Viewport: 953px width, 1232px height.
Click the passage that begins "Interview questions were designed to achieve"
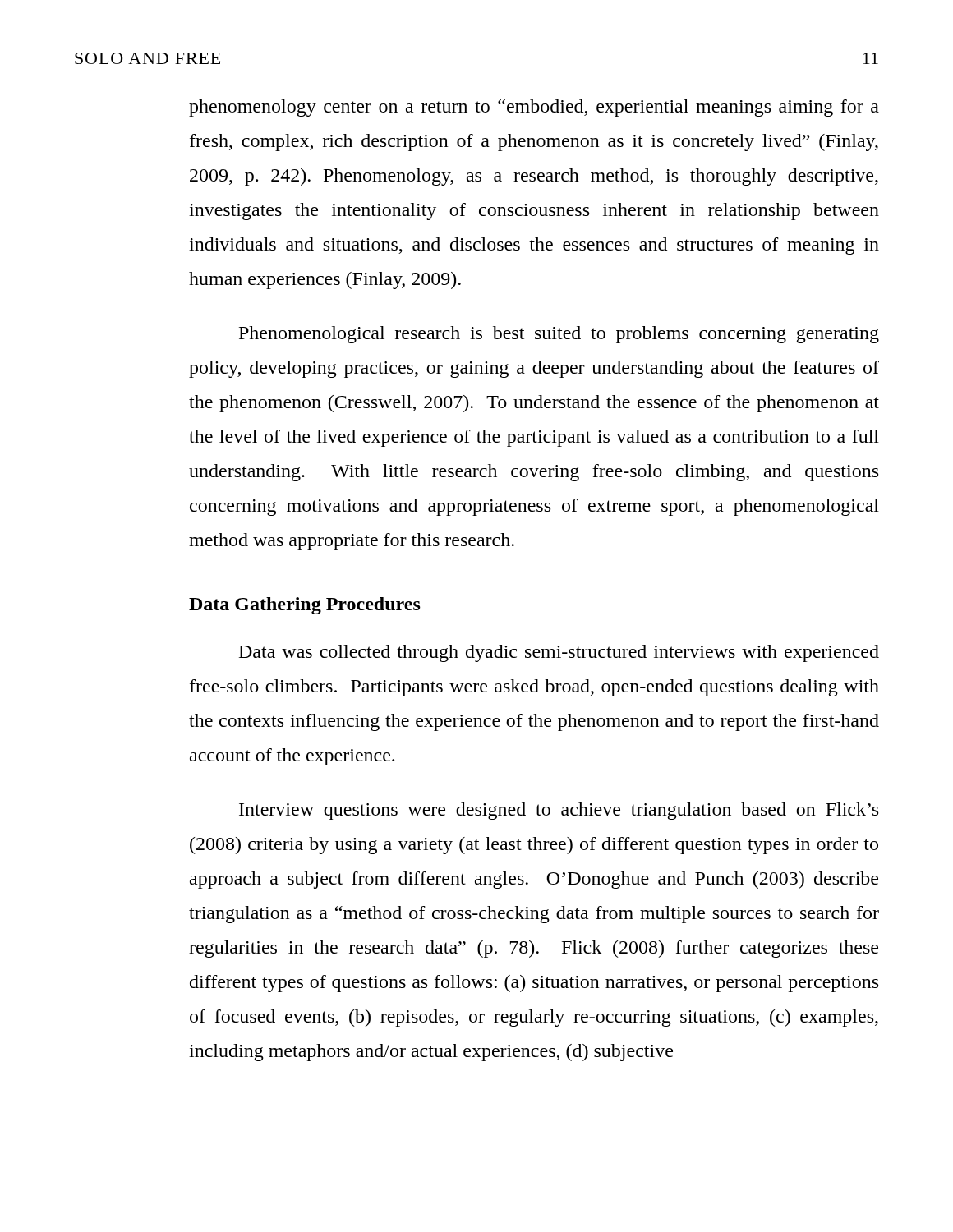point(534,930)
